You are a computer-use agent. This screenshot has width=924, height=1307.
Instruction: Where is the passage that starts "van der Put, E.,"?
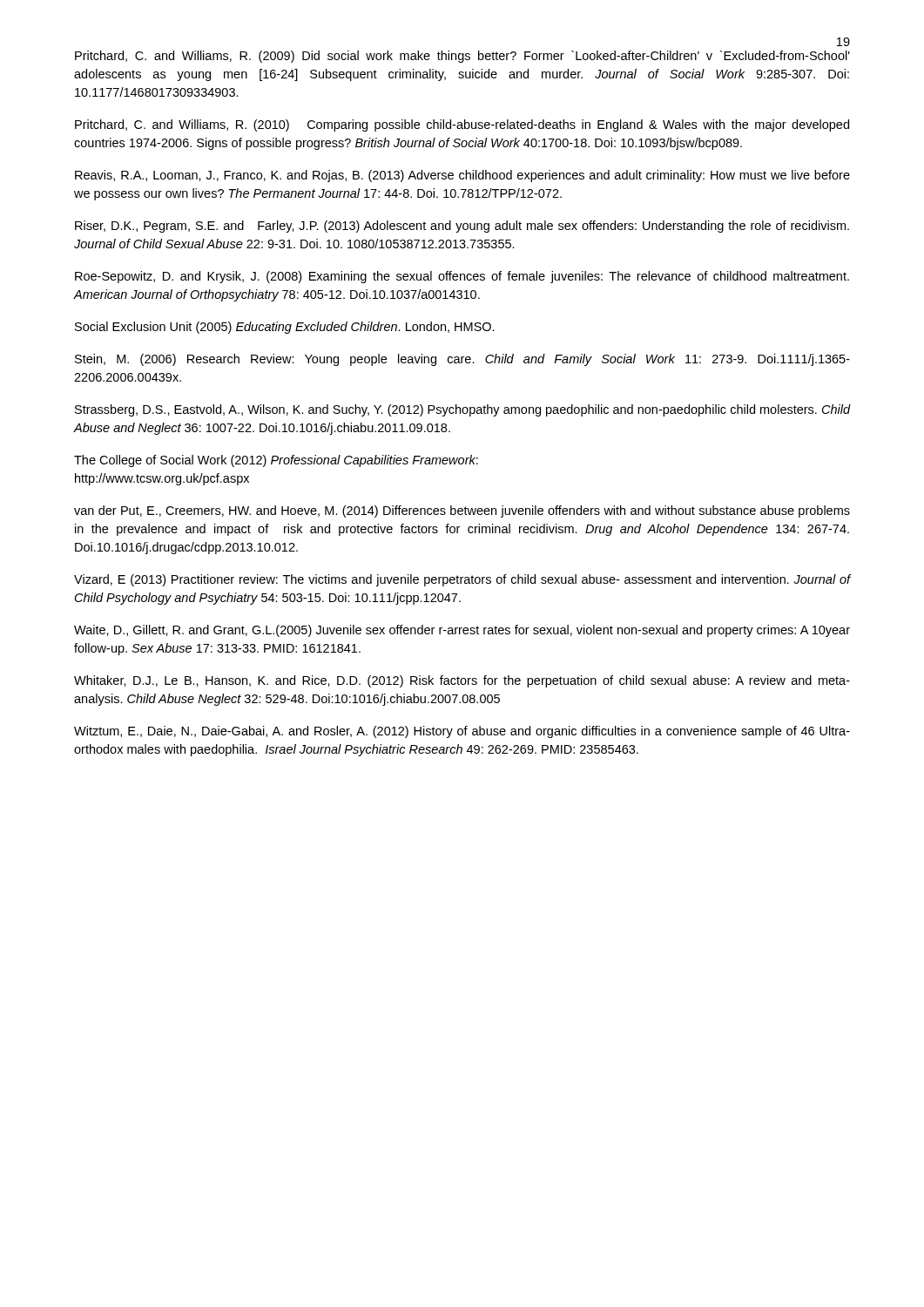point(462,529)
